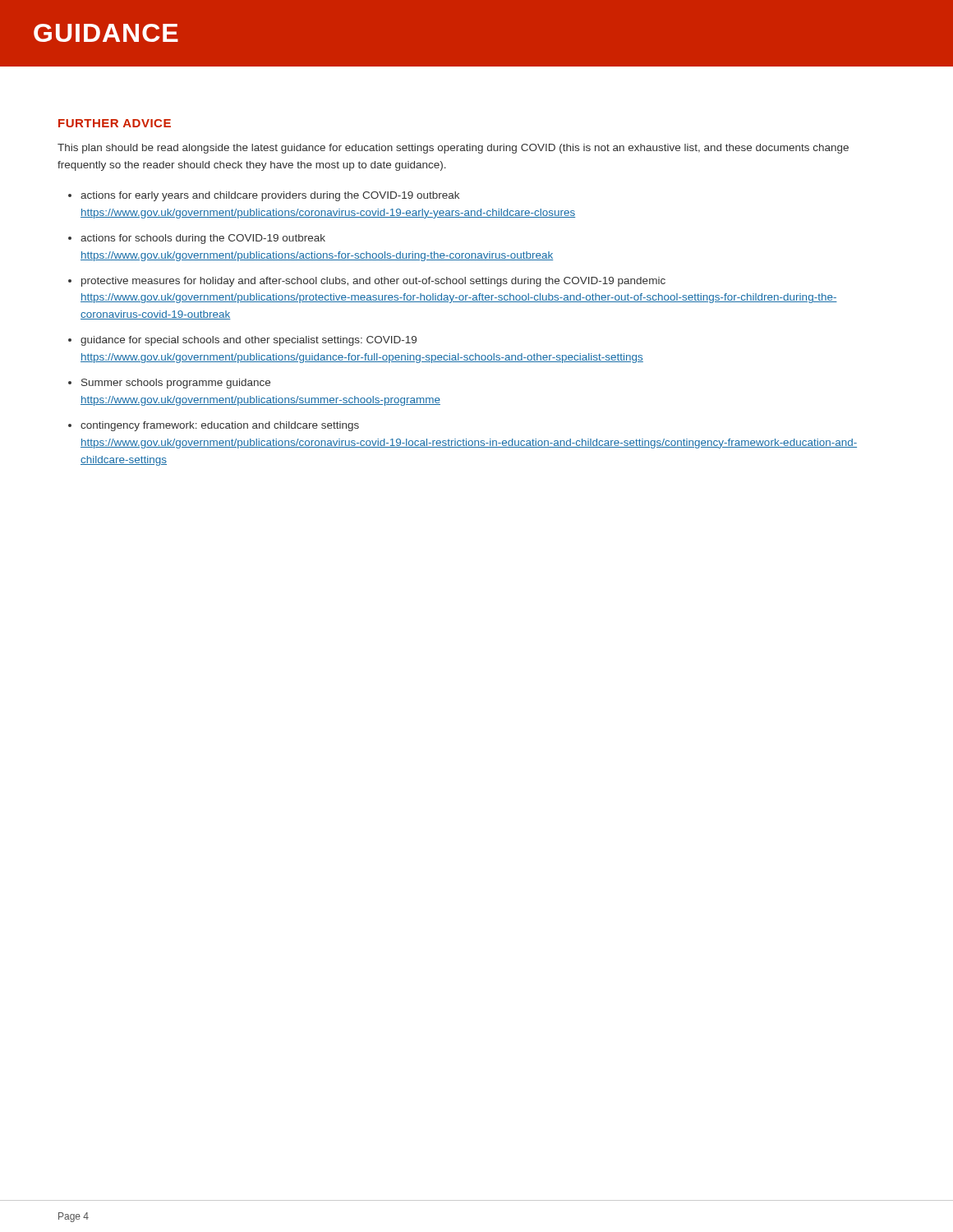
Task: Click on the section header that says "FURTHER ADVICE"
Action: coord(115,123)
